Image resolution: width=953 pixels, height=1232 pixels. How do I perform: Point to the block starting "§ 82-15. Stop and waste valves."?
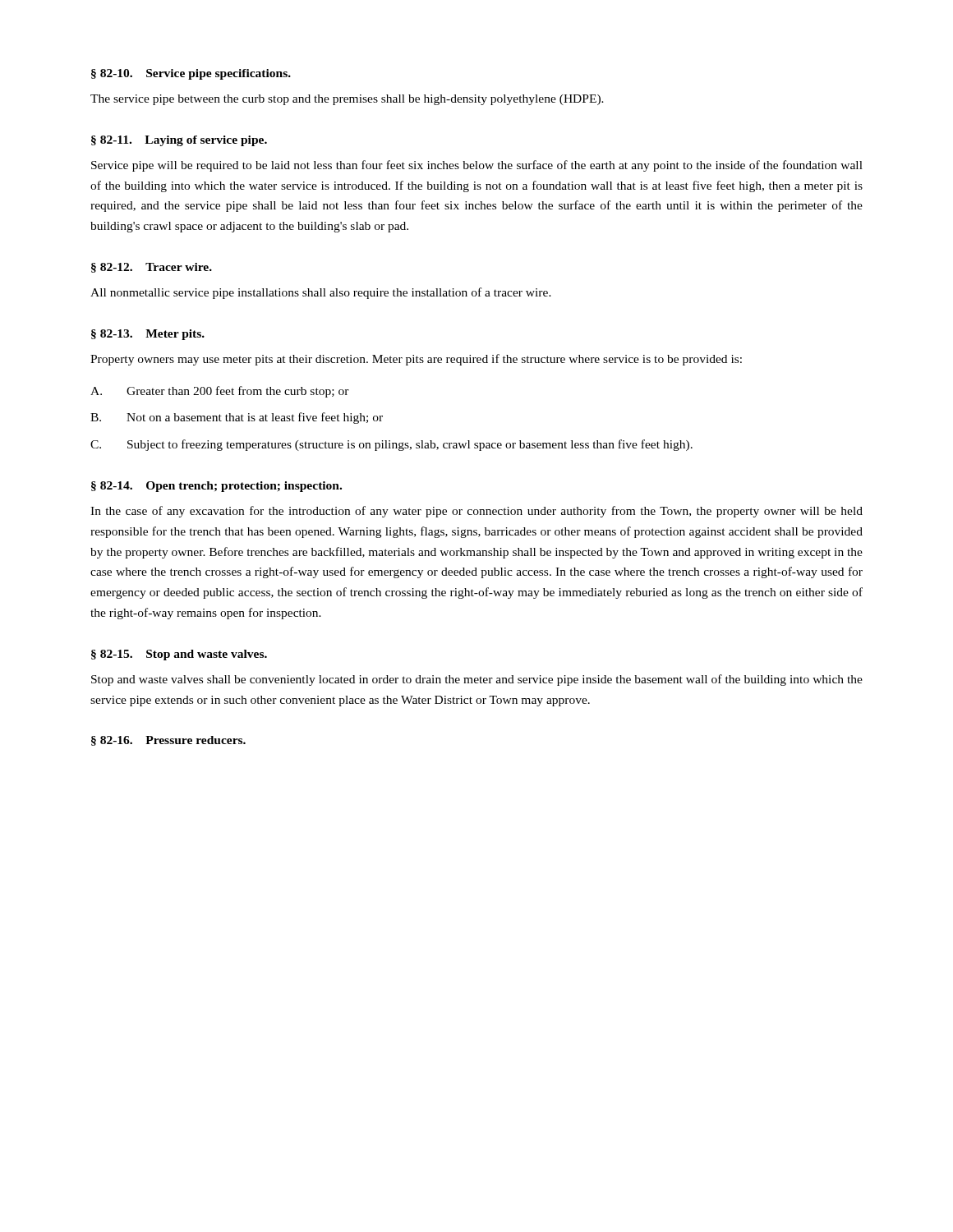click(179, 653)
